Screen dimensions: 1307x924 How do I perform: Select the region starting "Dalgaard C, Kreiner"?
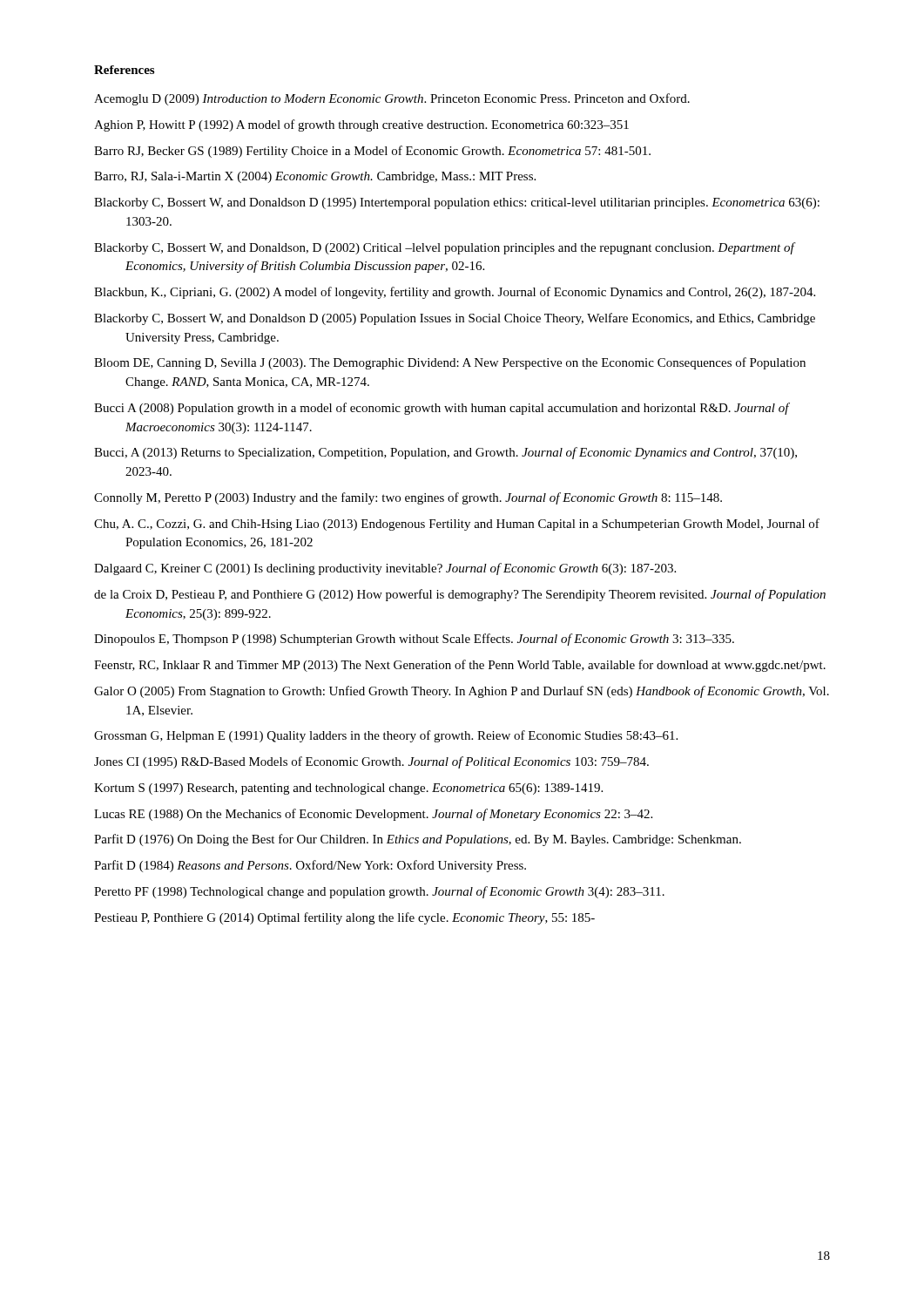[385, 568]
